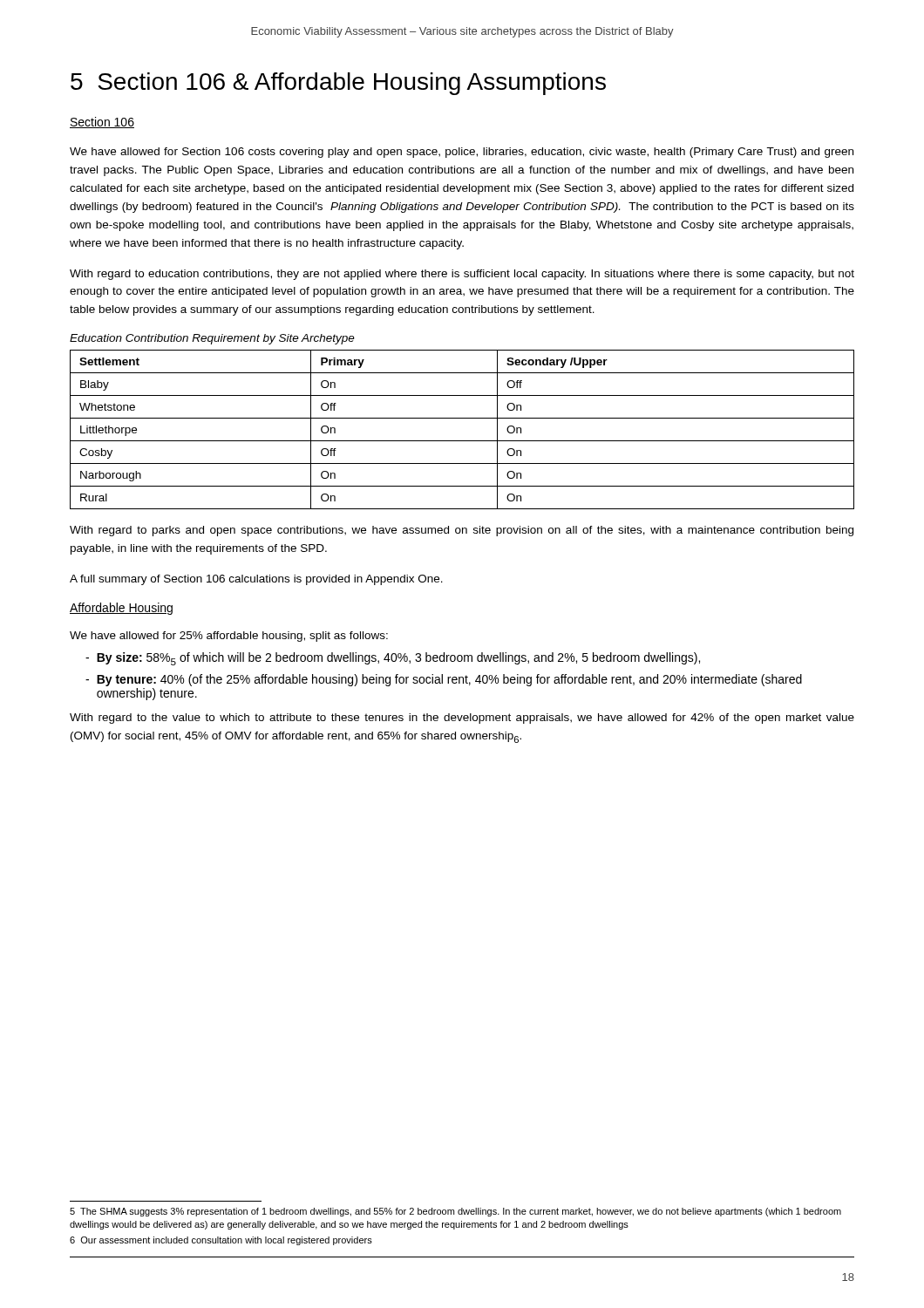Select the caption that says "Education Contribution Requirement"
Viewport: 924px width, 1308px height.
(212, 338)
